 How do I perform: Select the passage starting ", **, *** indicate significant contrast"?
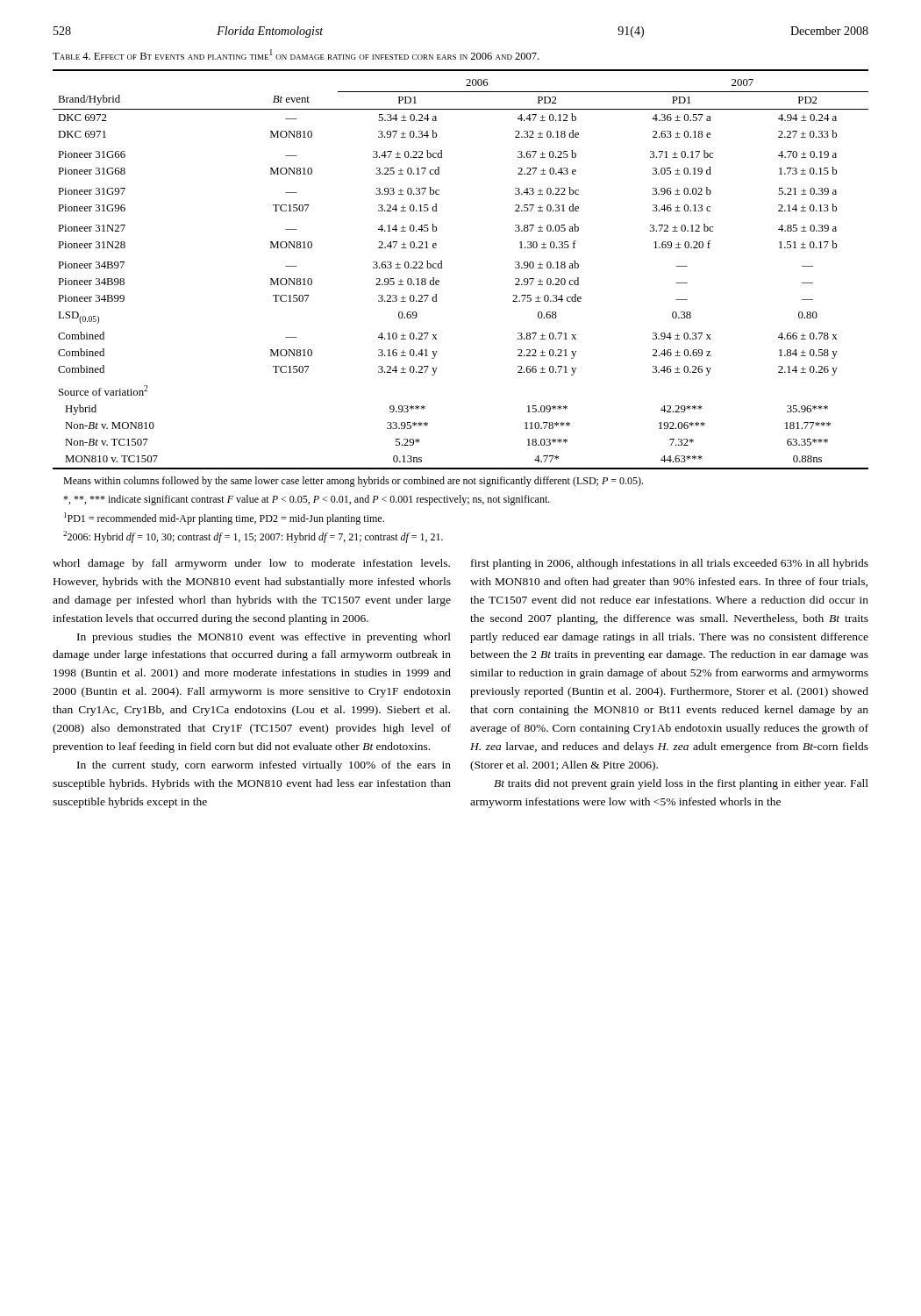301,499
